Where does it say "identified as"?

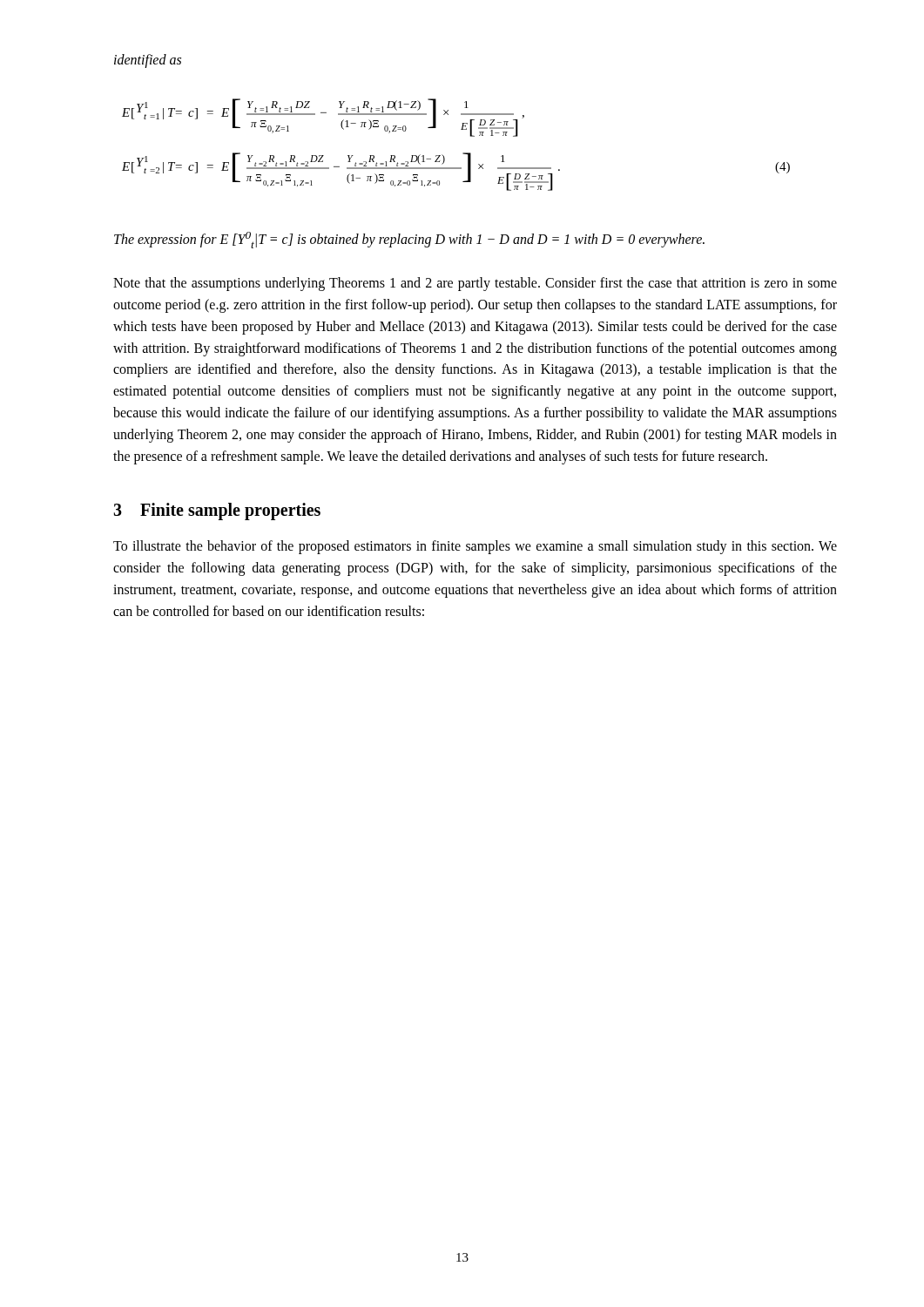point(147,60)
